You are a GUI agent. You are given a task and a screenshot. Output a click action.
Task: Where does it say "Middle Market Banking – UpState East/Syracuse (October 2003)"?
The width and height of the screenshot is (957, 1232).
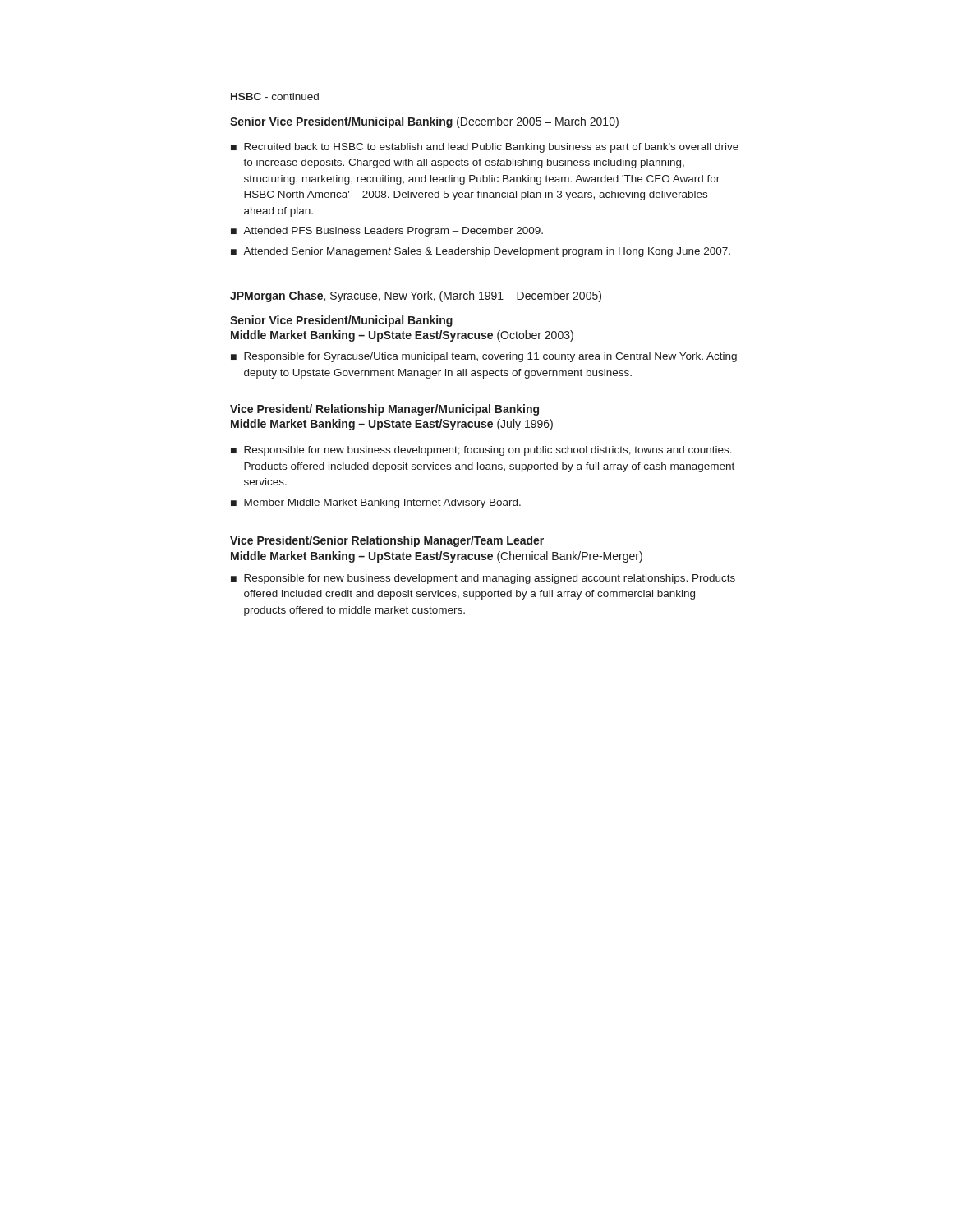pyautogui.click(x=402, y=335)
